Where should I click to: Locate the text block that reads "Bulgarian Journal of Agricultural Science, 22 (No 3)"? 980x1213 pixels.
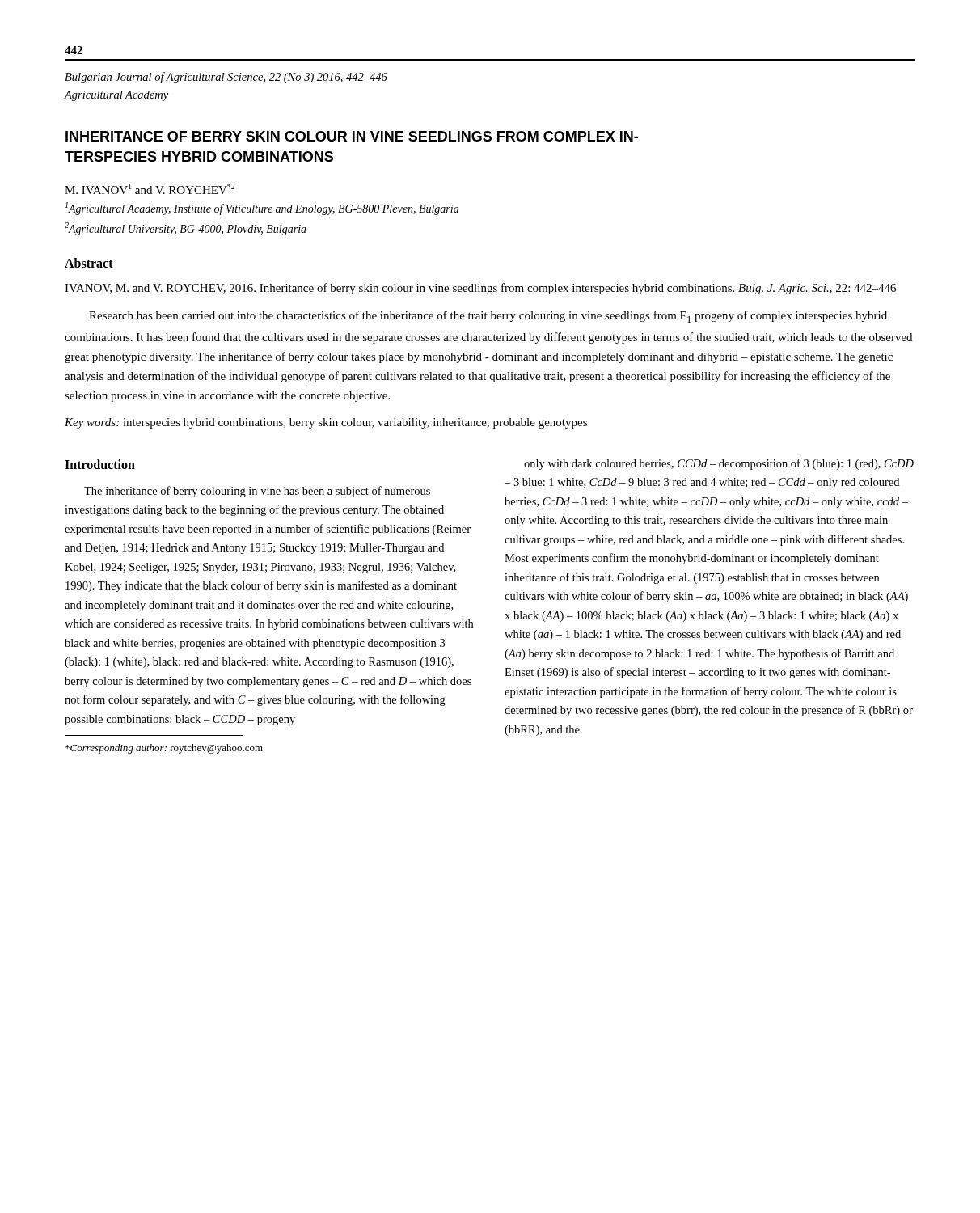click(x=226, y=78)
